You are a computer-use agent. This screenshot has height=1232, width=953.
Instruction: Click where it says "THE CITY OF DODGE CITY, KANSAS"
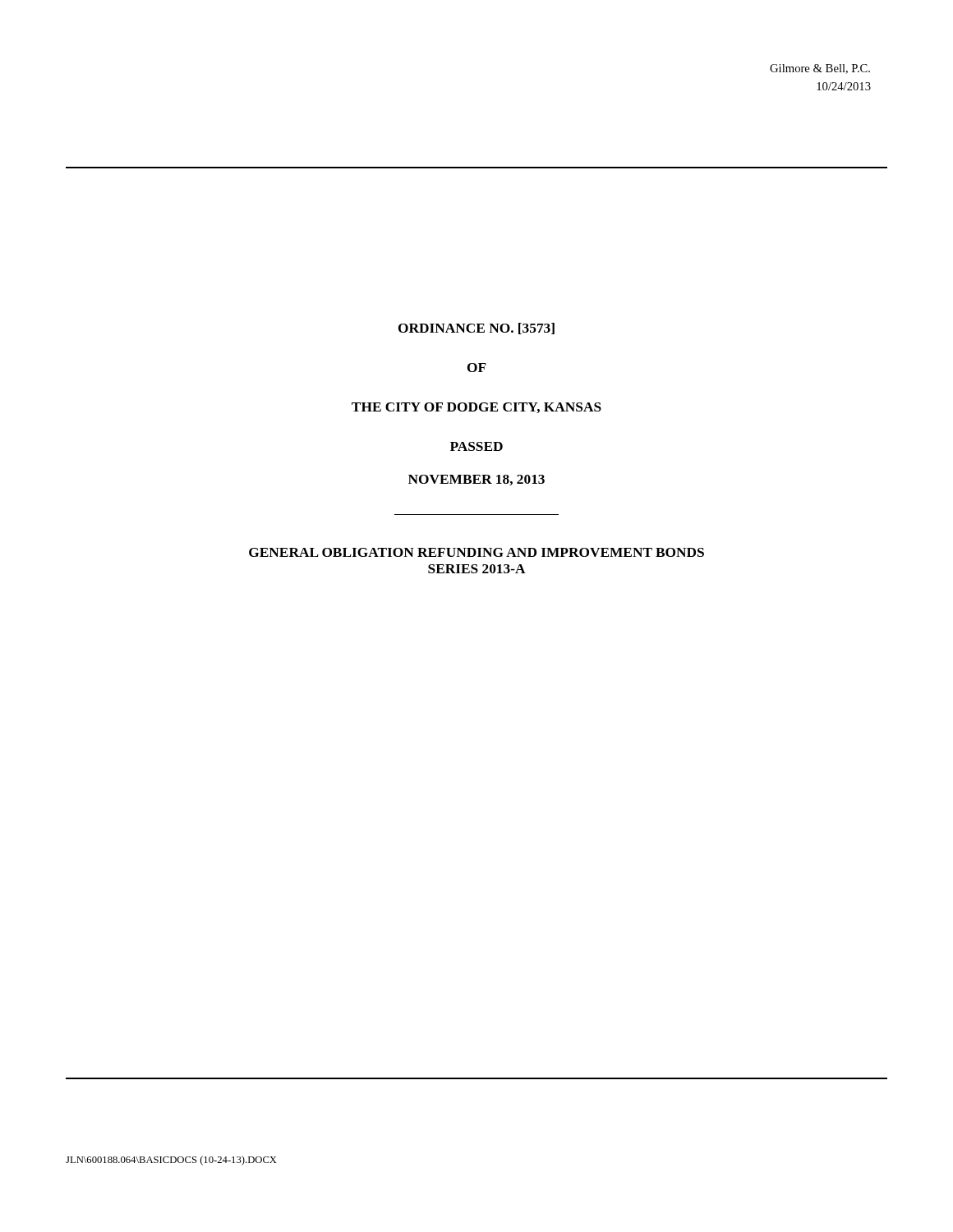coord(476,407)
